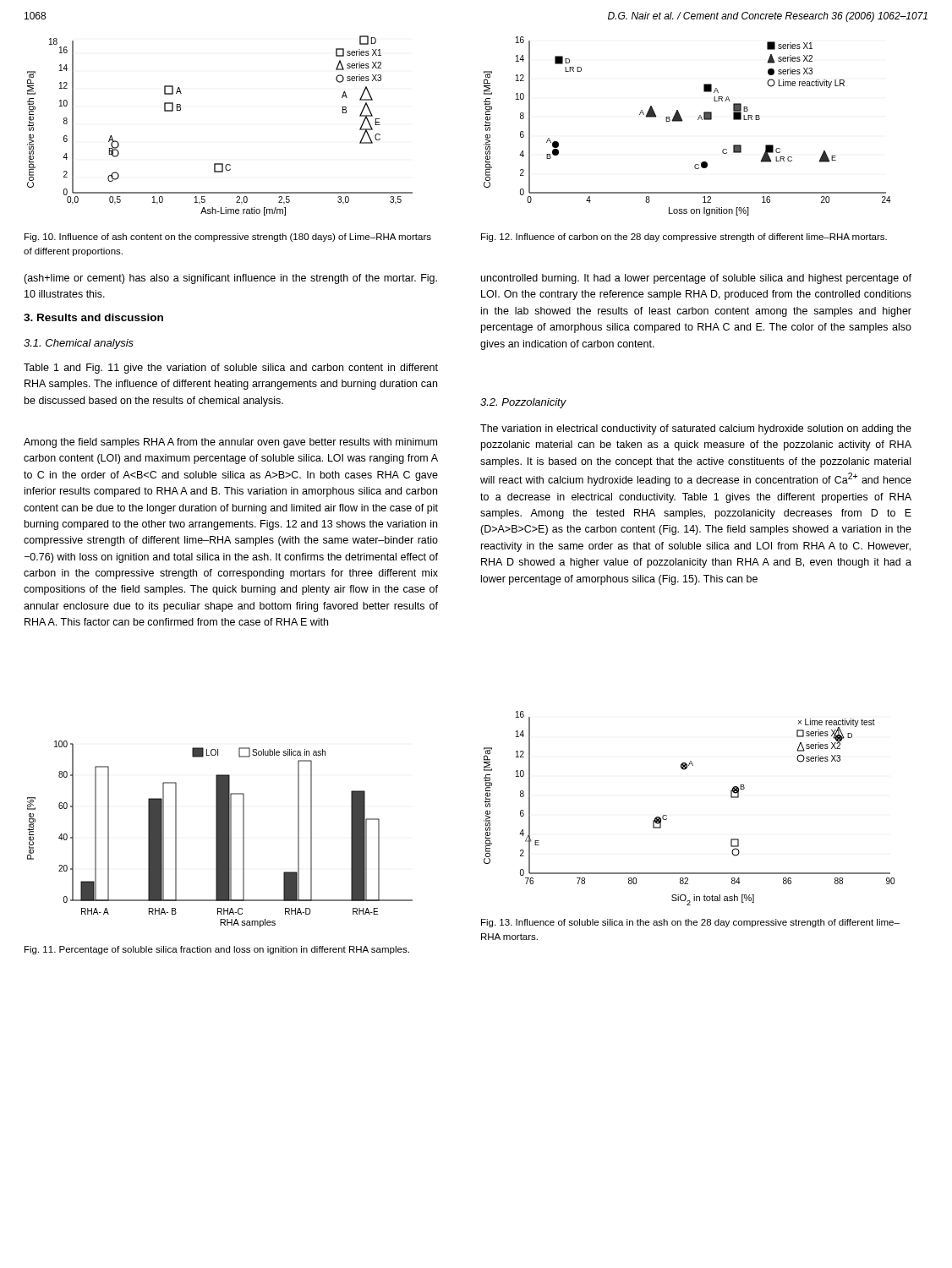Find the caption on this page that starts "Fig. 11. Percentage of soluble silica"
This screenshot has width=952, height=1268.
tap(217, 949)
